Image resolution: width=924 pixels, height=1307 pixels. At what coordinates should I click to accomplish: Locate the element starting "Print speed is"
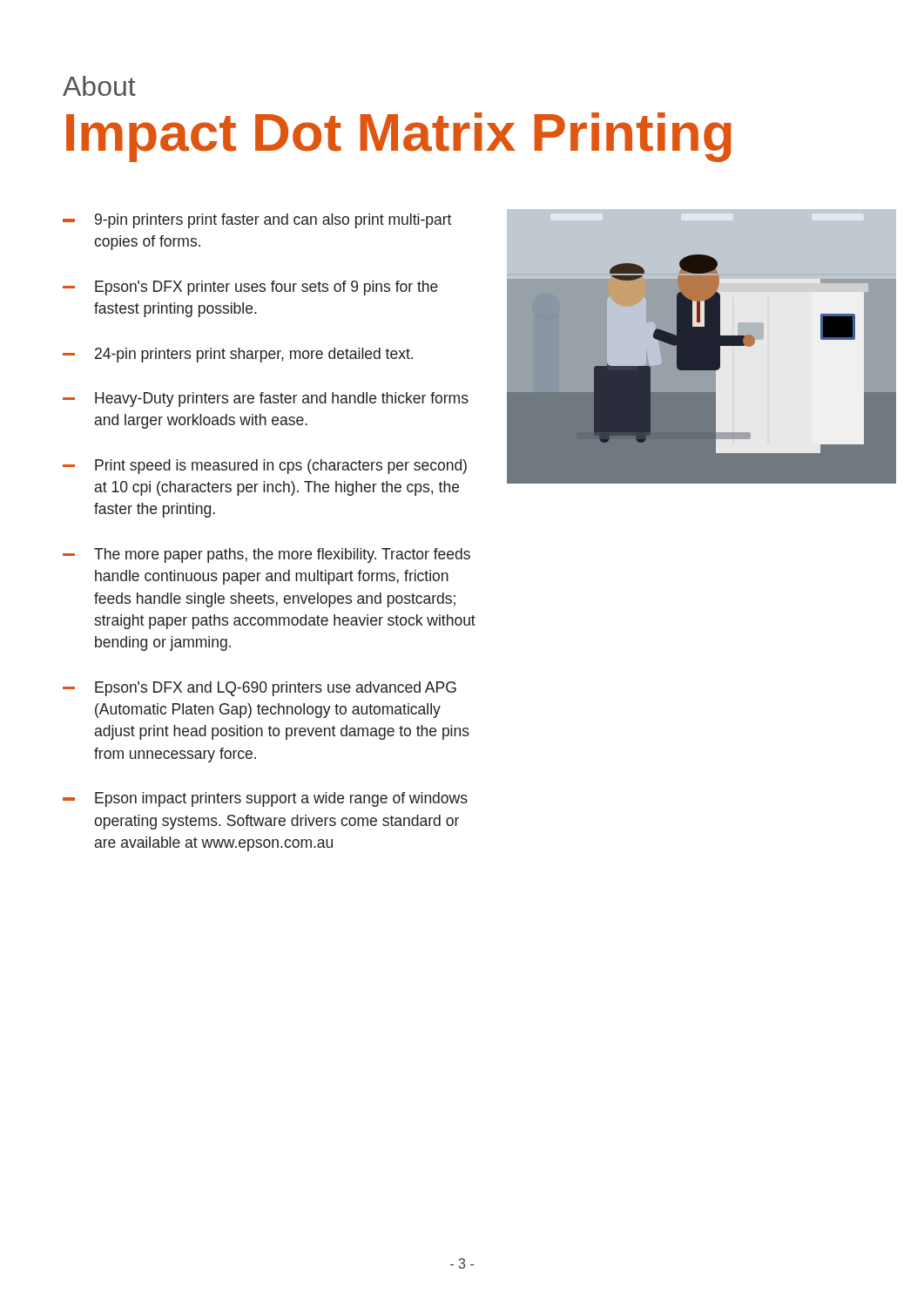click(272, 488)
